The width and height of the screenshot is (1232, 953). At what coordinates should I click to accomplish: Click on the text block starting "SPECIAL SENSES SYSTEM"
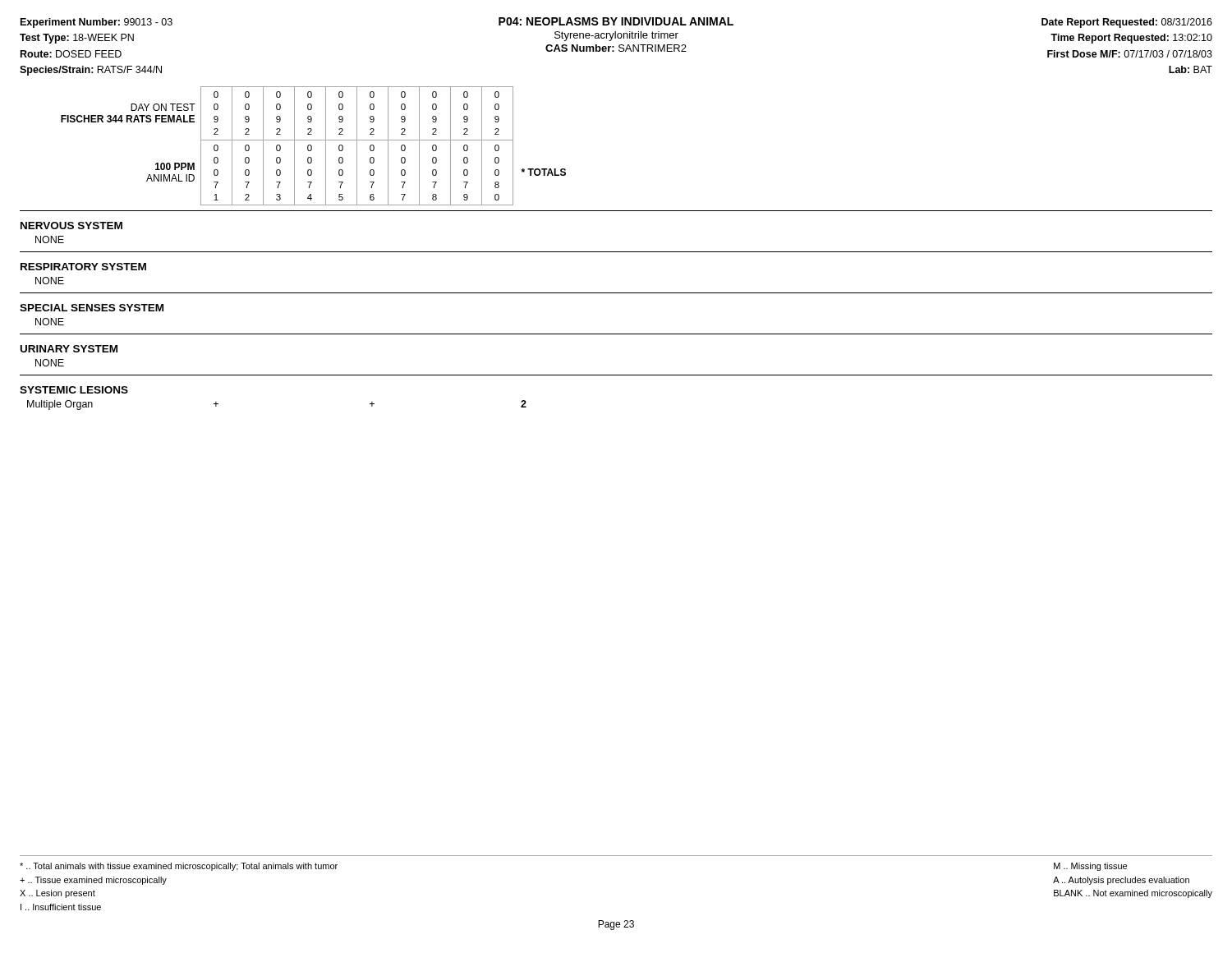[92, 308]
